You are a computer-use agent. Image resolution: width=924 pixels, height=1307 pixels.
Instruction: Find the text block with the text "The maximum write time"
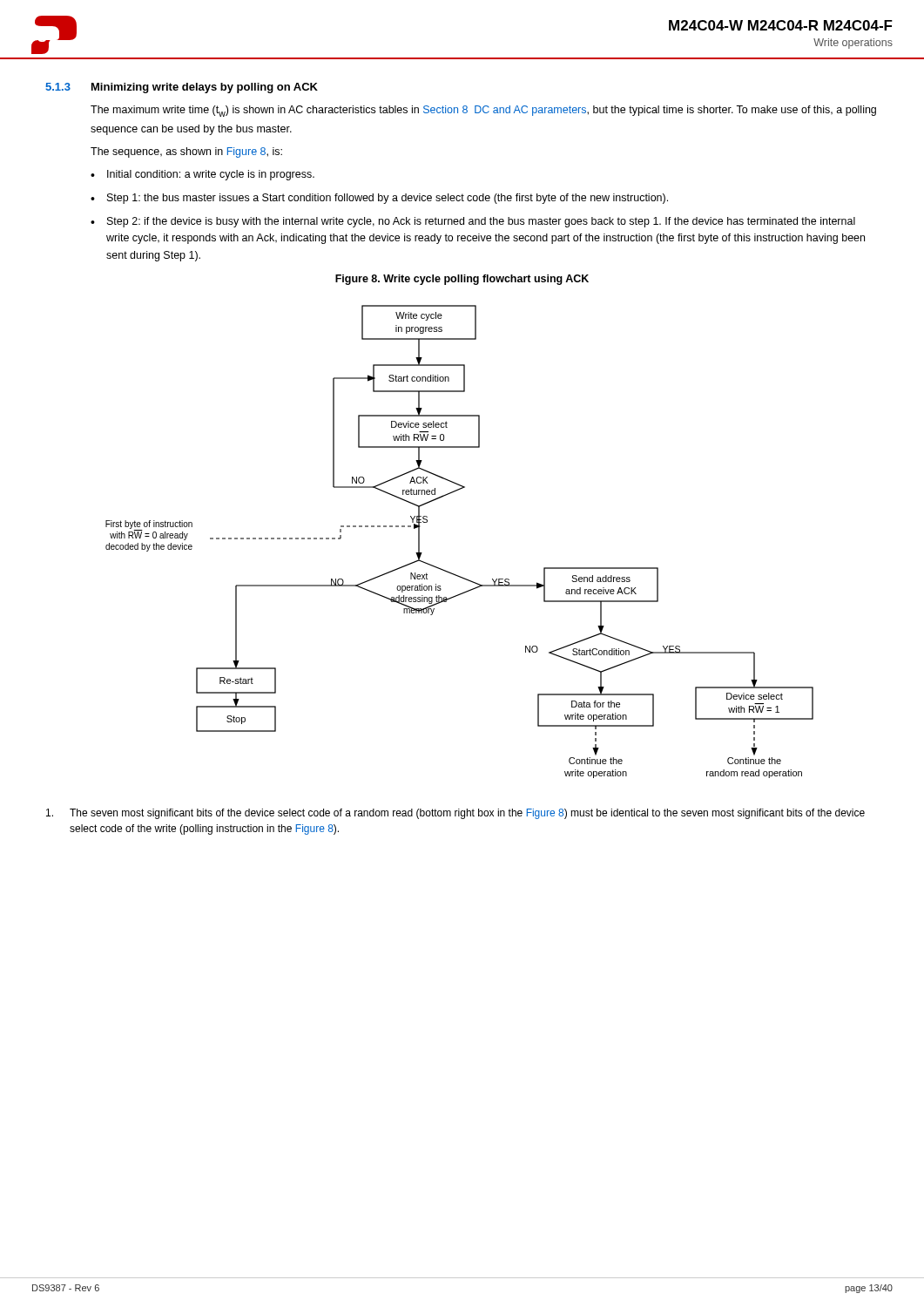pyautogui.click(x=484, y=119)
